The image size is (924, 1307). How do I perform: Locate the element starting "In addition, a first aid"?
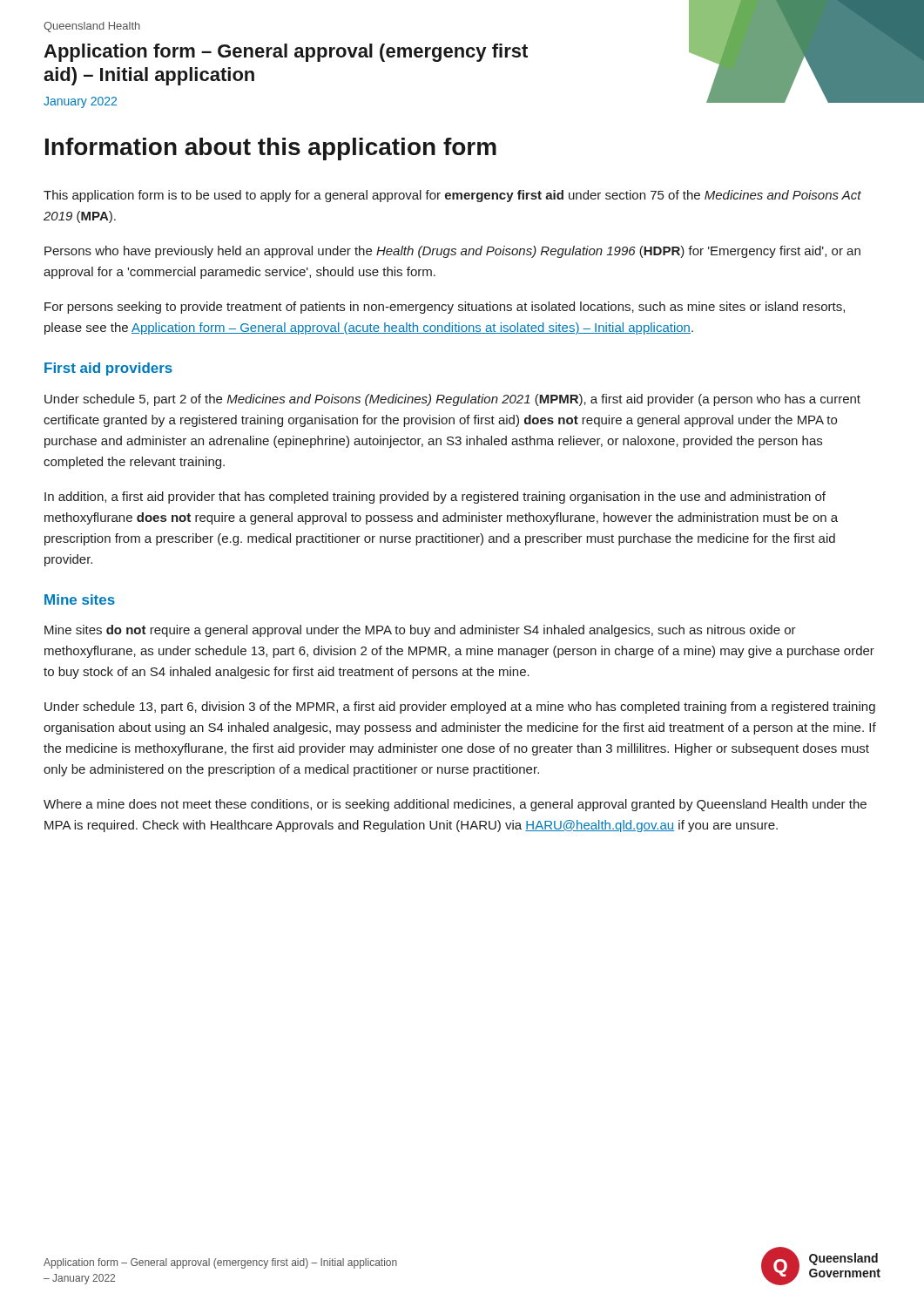click(441, 527)
